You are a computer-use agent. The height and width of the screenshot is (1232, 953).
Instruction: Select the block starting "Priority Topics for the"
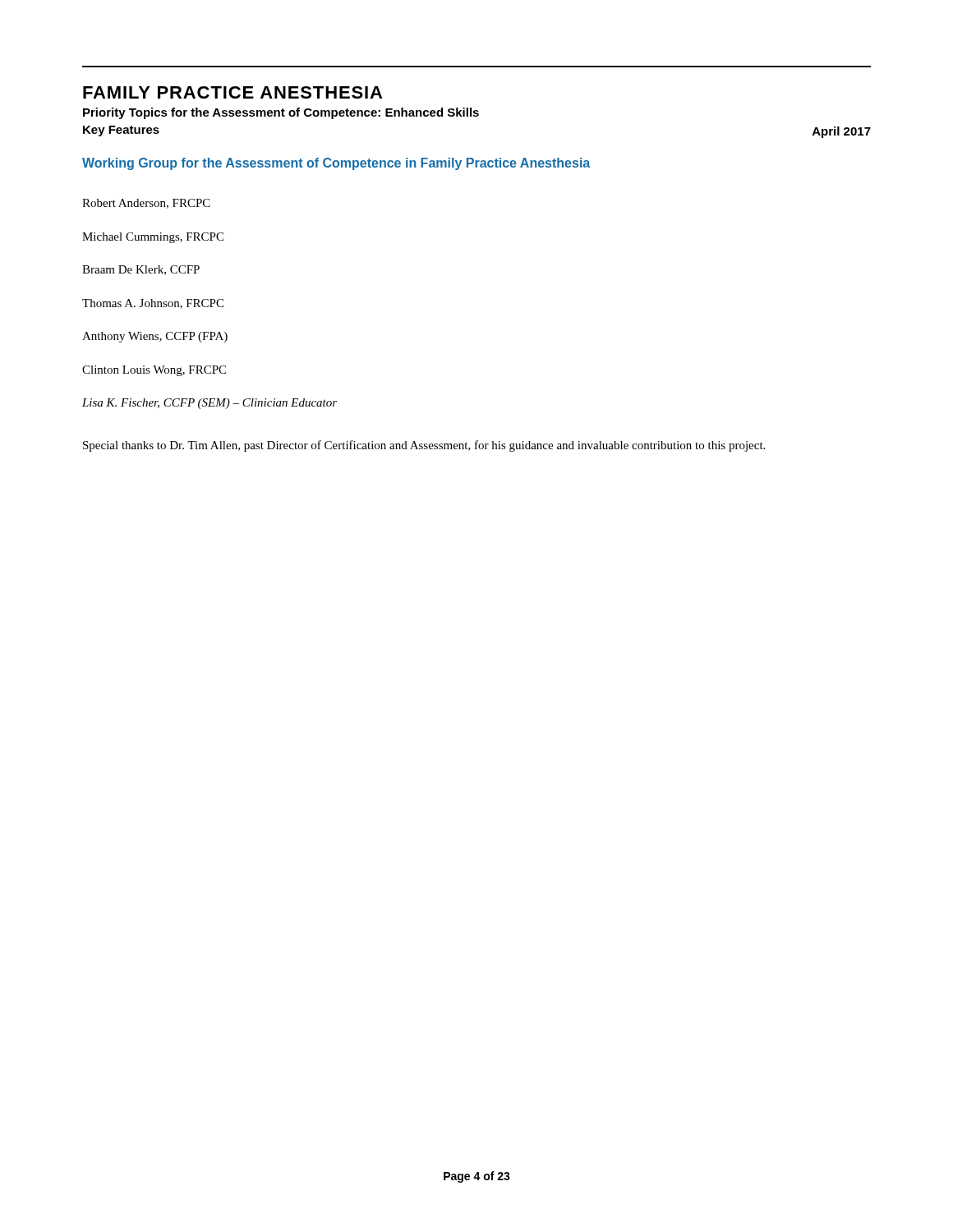(476, 121)
